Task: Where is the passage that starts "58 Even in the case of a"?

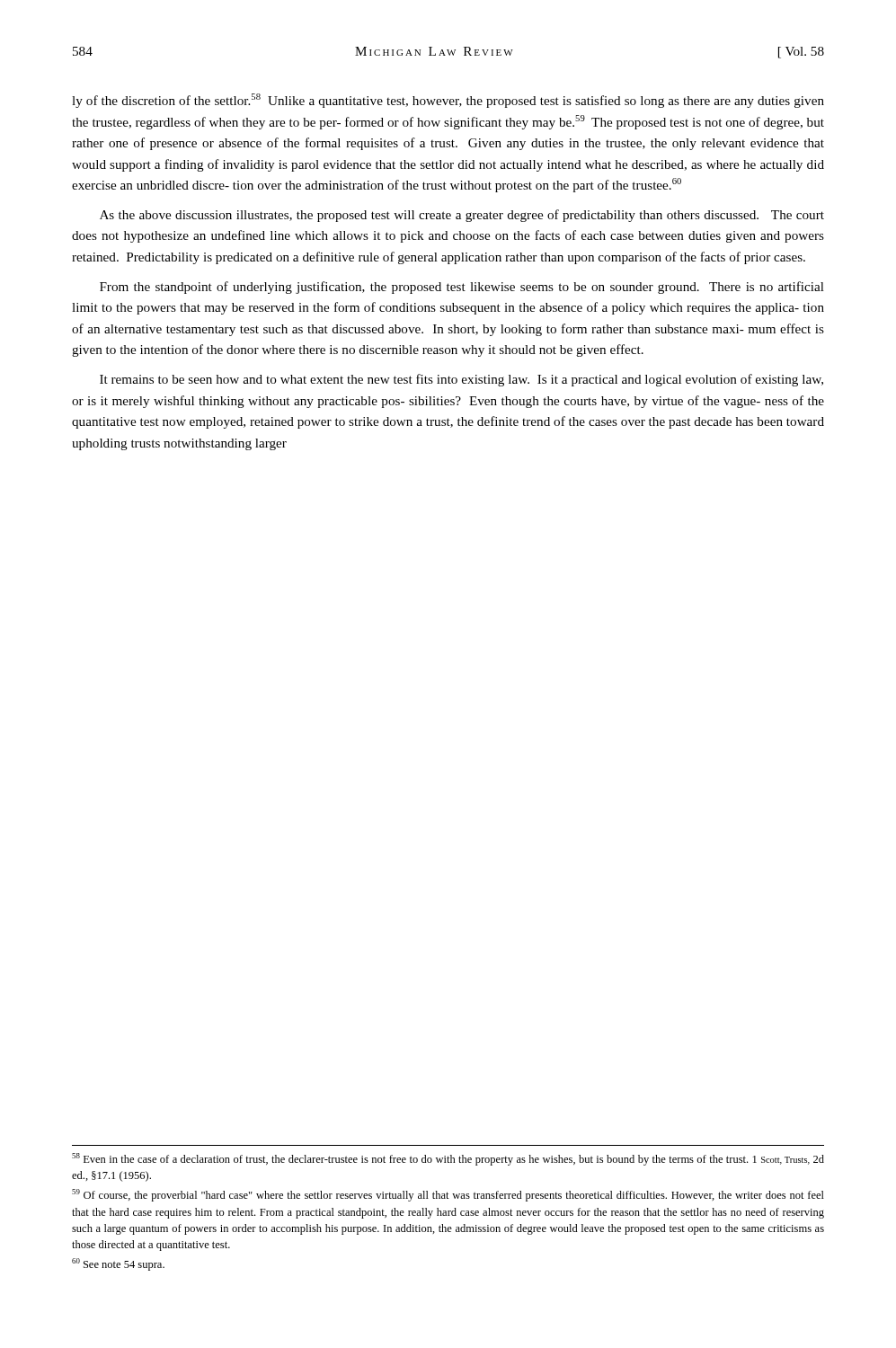Action: [448, 1168]
